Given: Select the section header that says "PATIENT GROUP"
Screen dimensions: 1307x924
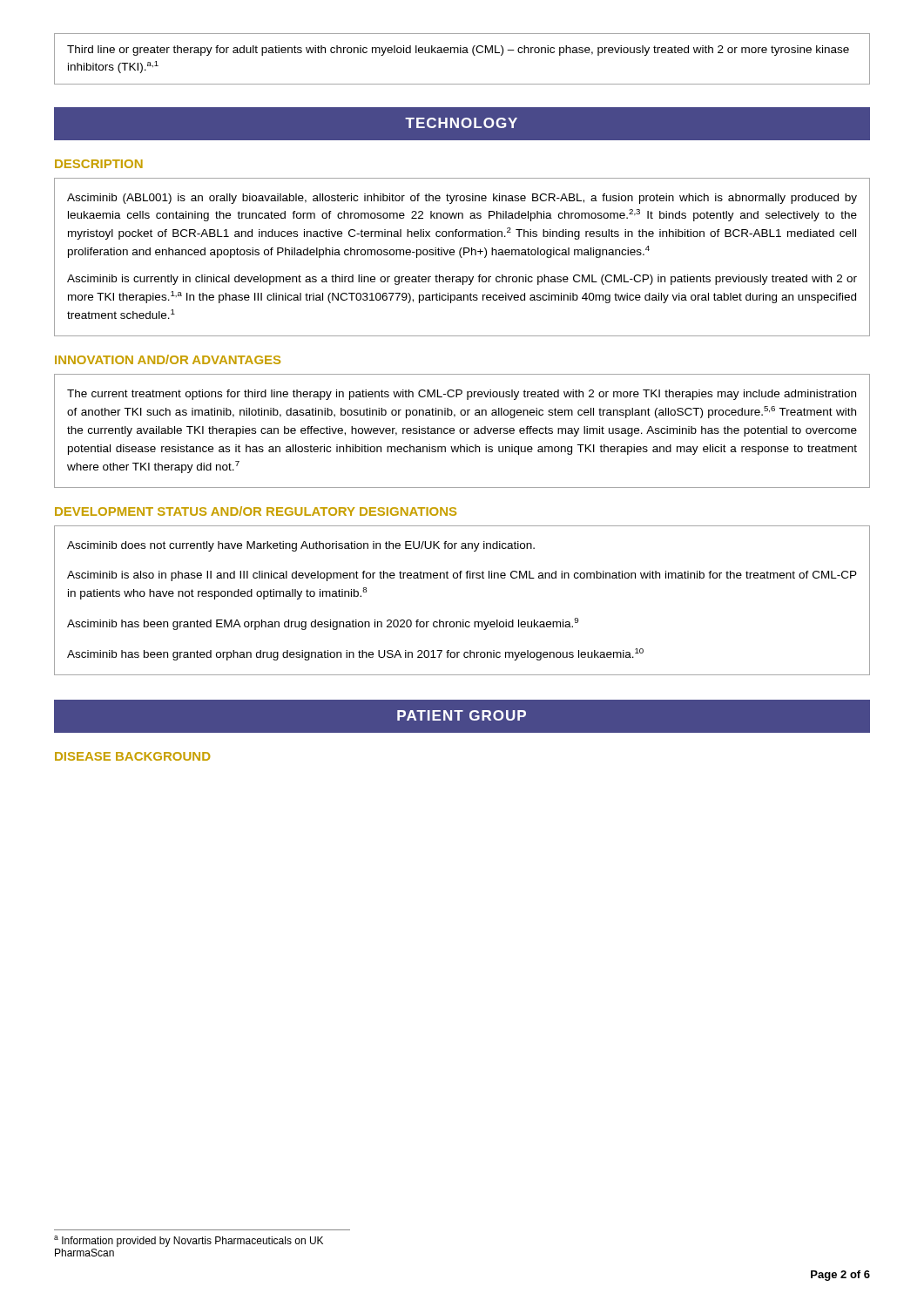Looking at the screenshot, I should coord(462,716).
